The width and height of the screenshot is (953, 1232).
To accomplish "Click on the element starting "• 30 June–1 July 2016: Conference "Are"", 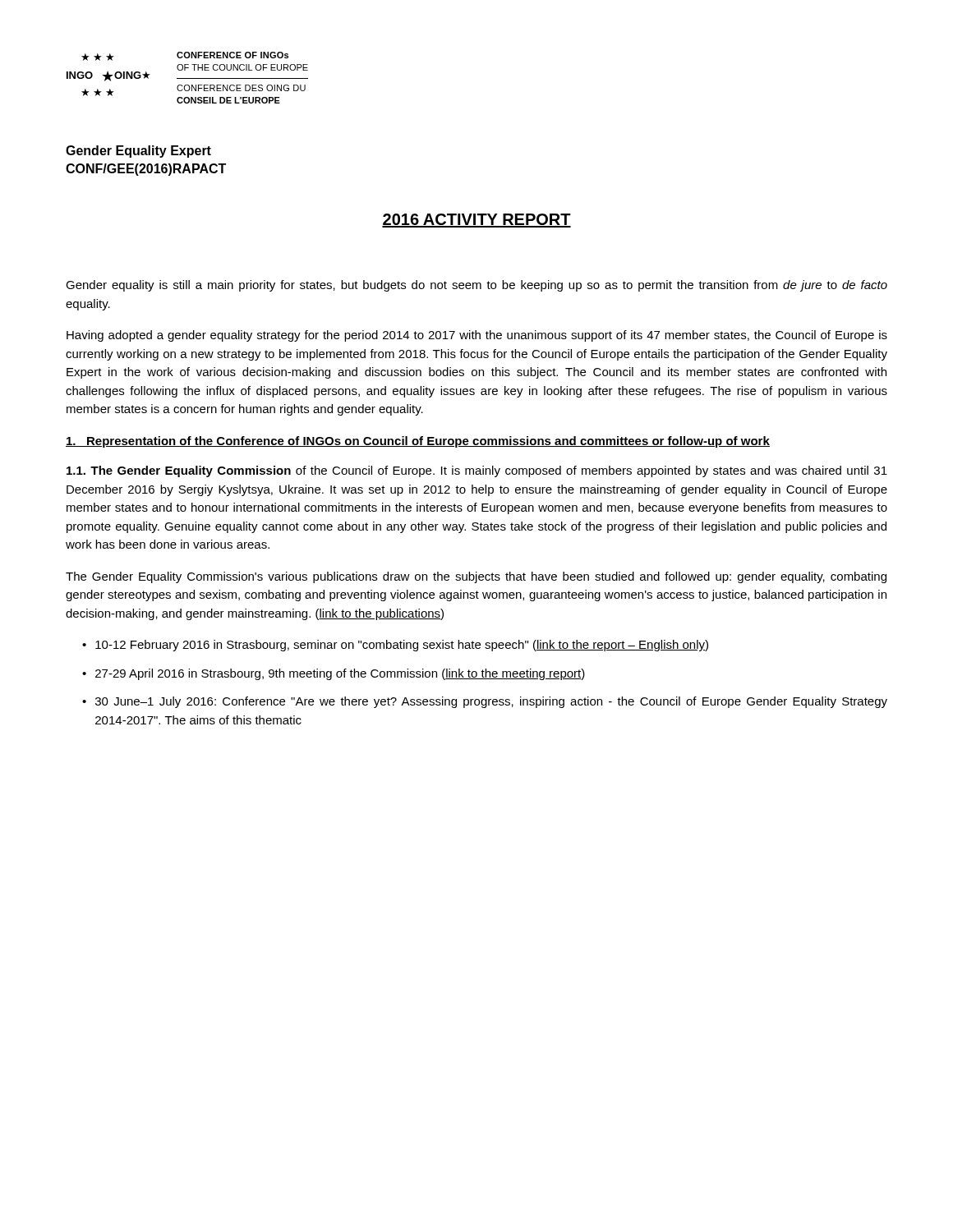I will [x=485, y=711].
